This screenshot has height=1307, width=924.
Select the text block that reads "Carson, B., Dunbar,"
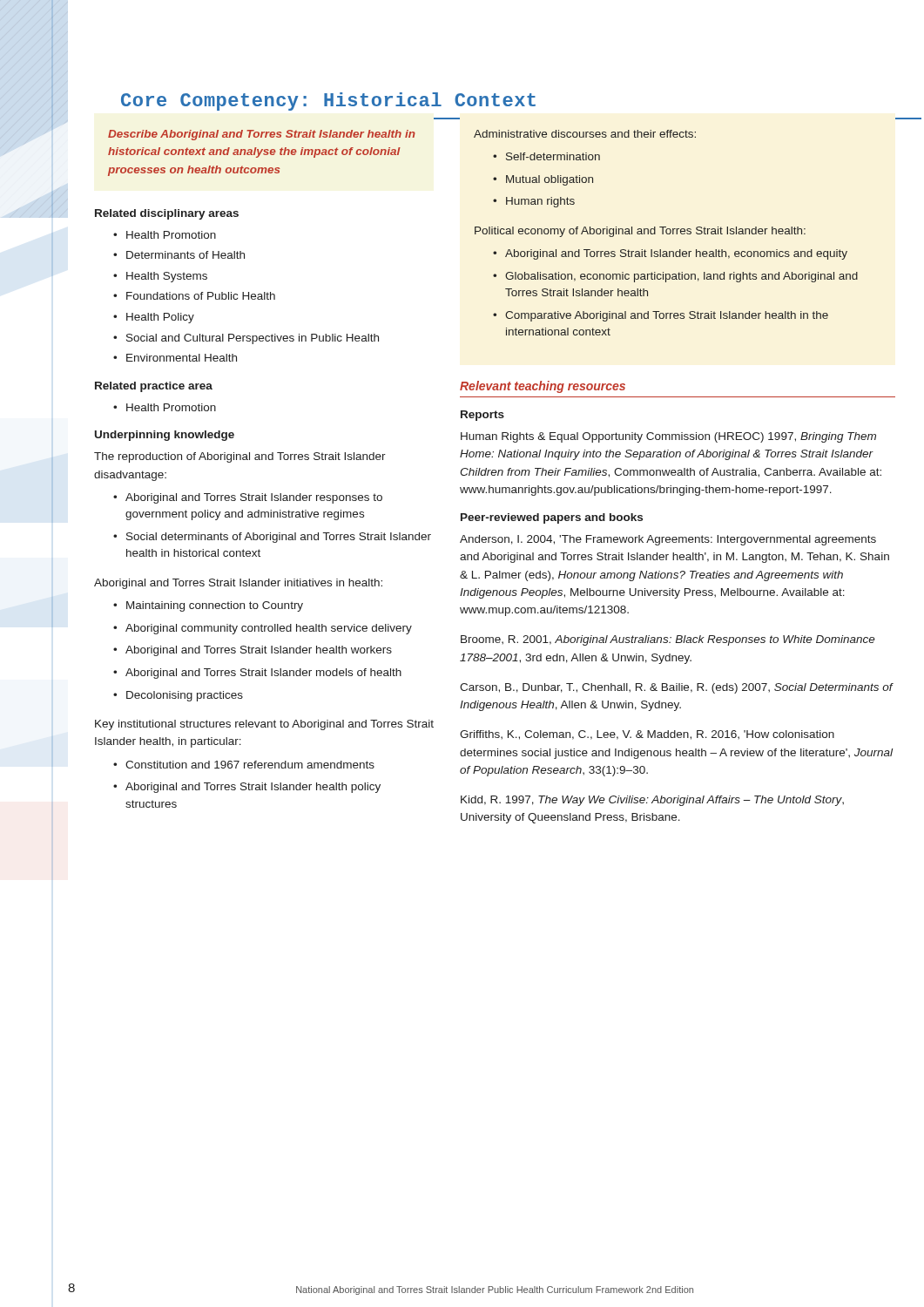[x=676, y=696]
